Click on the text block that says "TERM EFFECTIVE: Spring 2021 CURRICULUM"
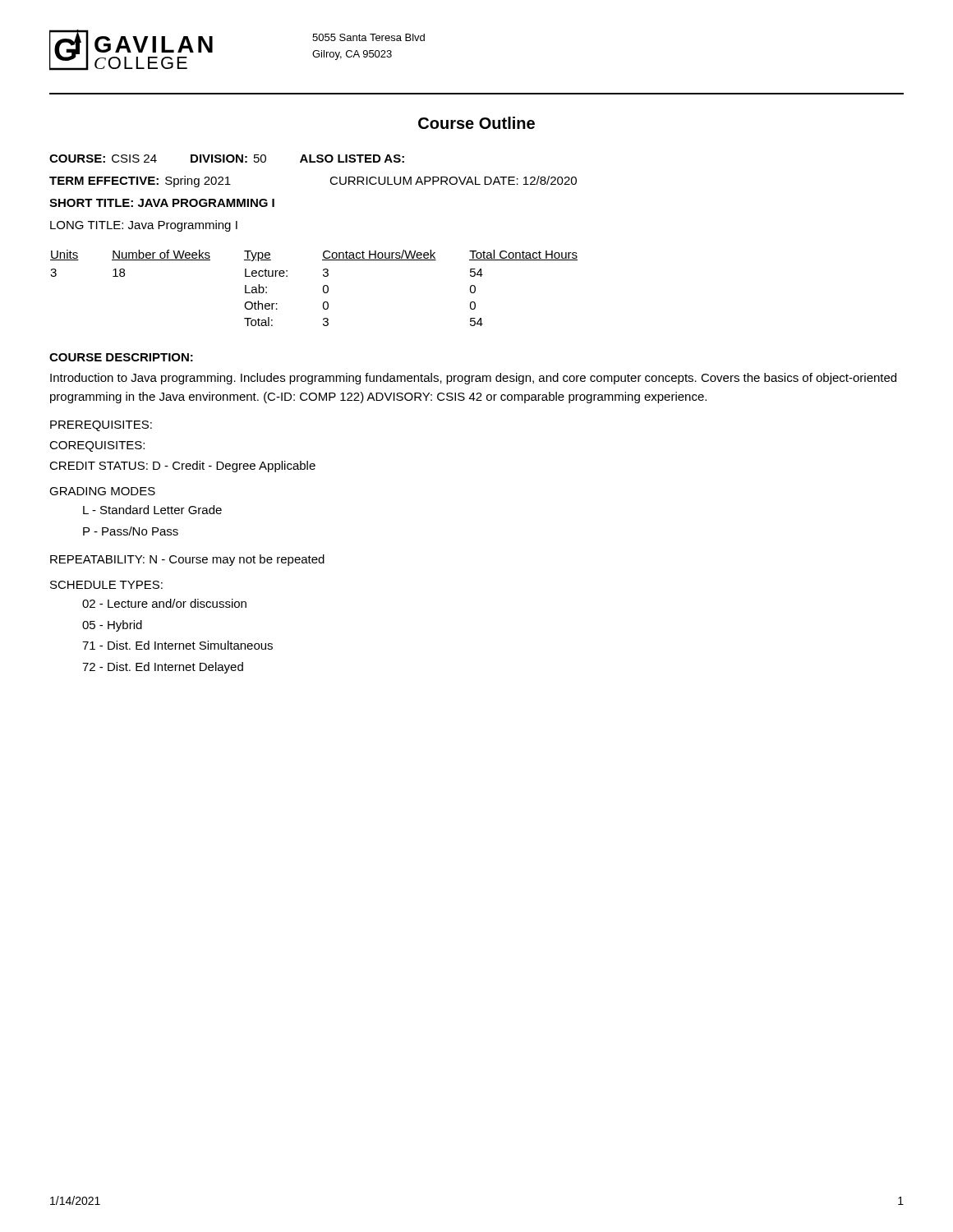Viewport: 953px width, 1232px height. (x=137, y=181)
